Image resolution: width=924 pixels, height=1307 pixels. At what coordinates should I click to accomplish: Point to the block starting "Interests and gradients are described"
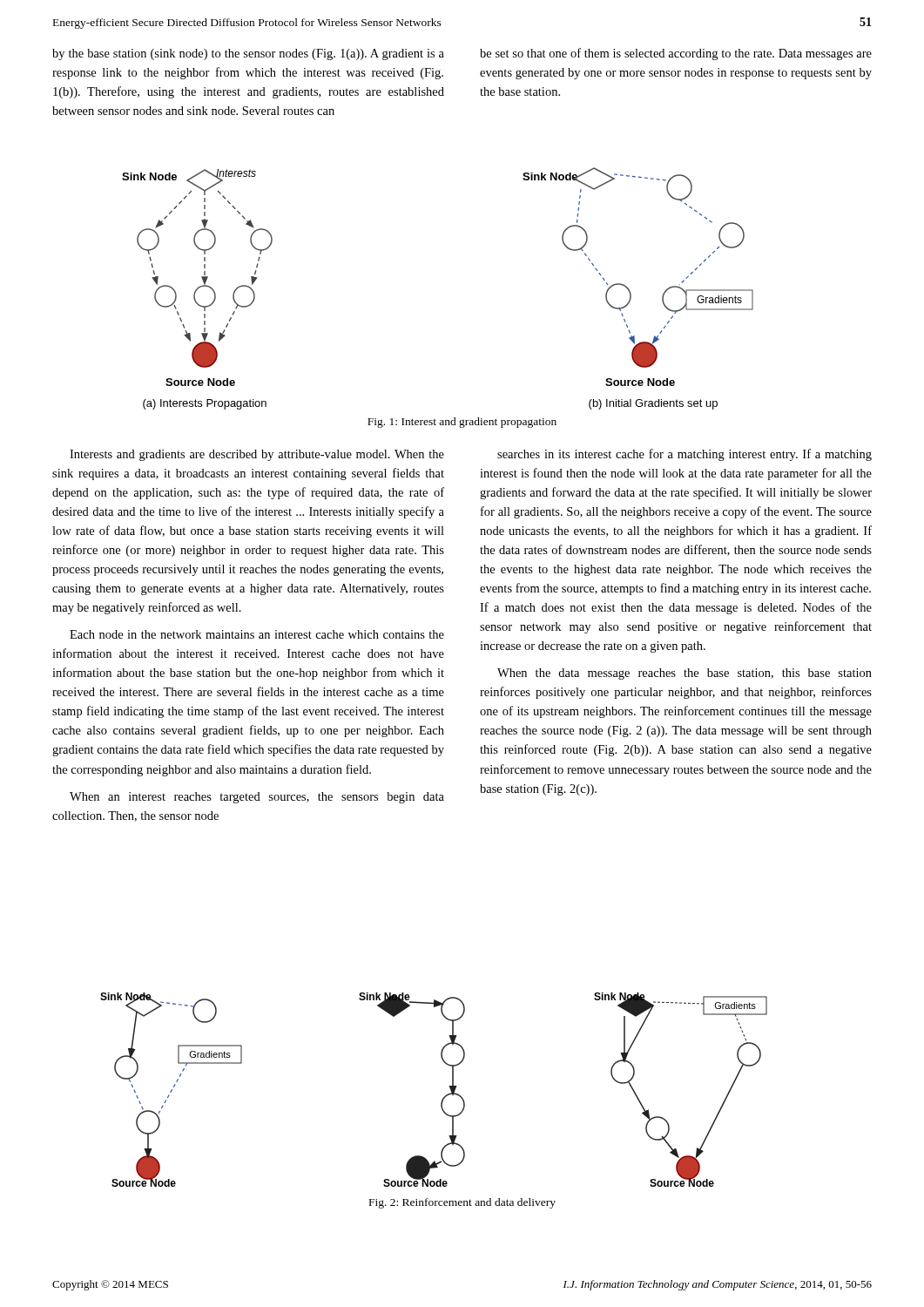(248, 635)
